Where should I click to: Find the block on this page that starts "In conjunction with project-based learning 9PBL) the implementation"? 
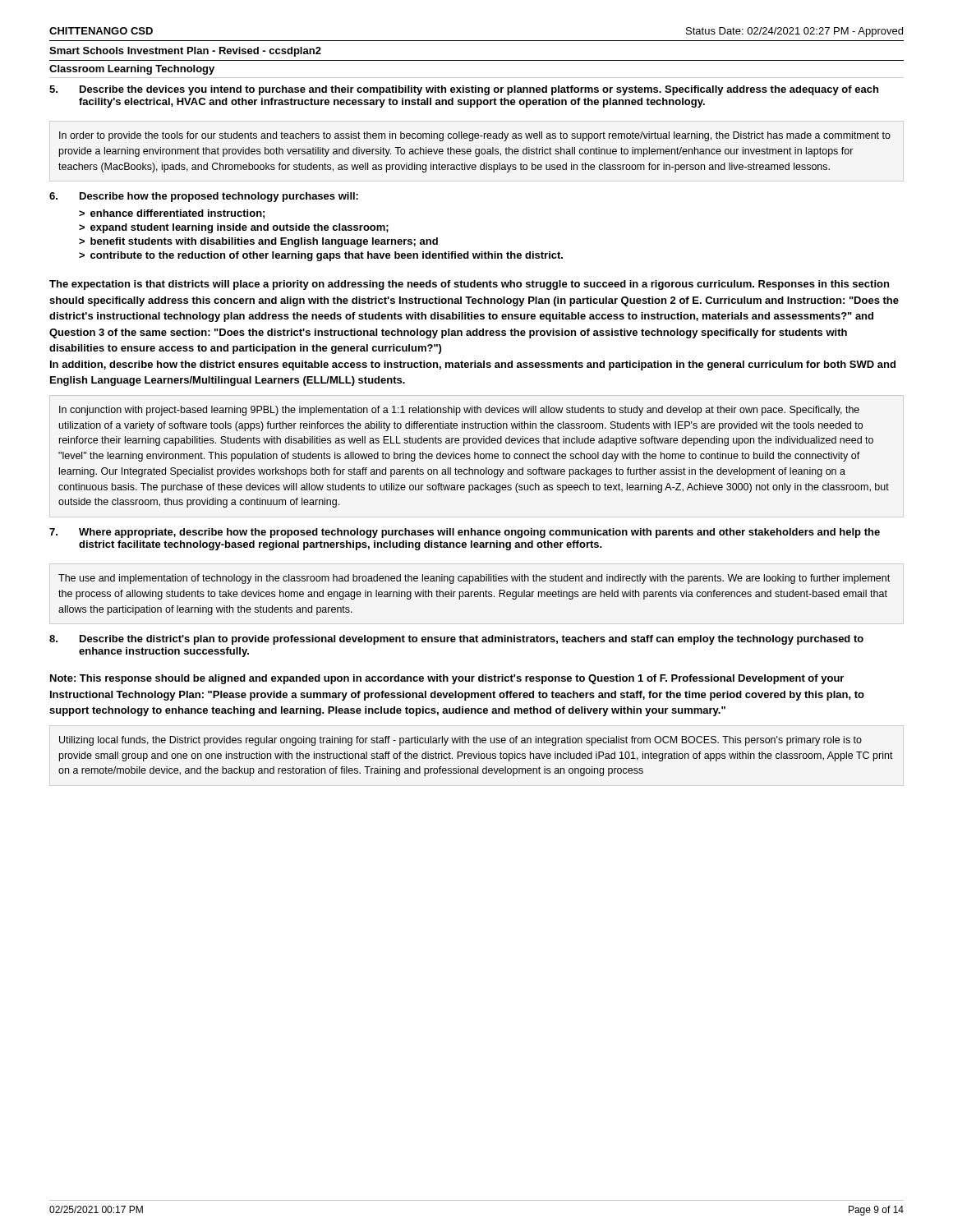[x=473, y=456]
